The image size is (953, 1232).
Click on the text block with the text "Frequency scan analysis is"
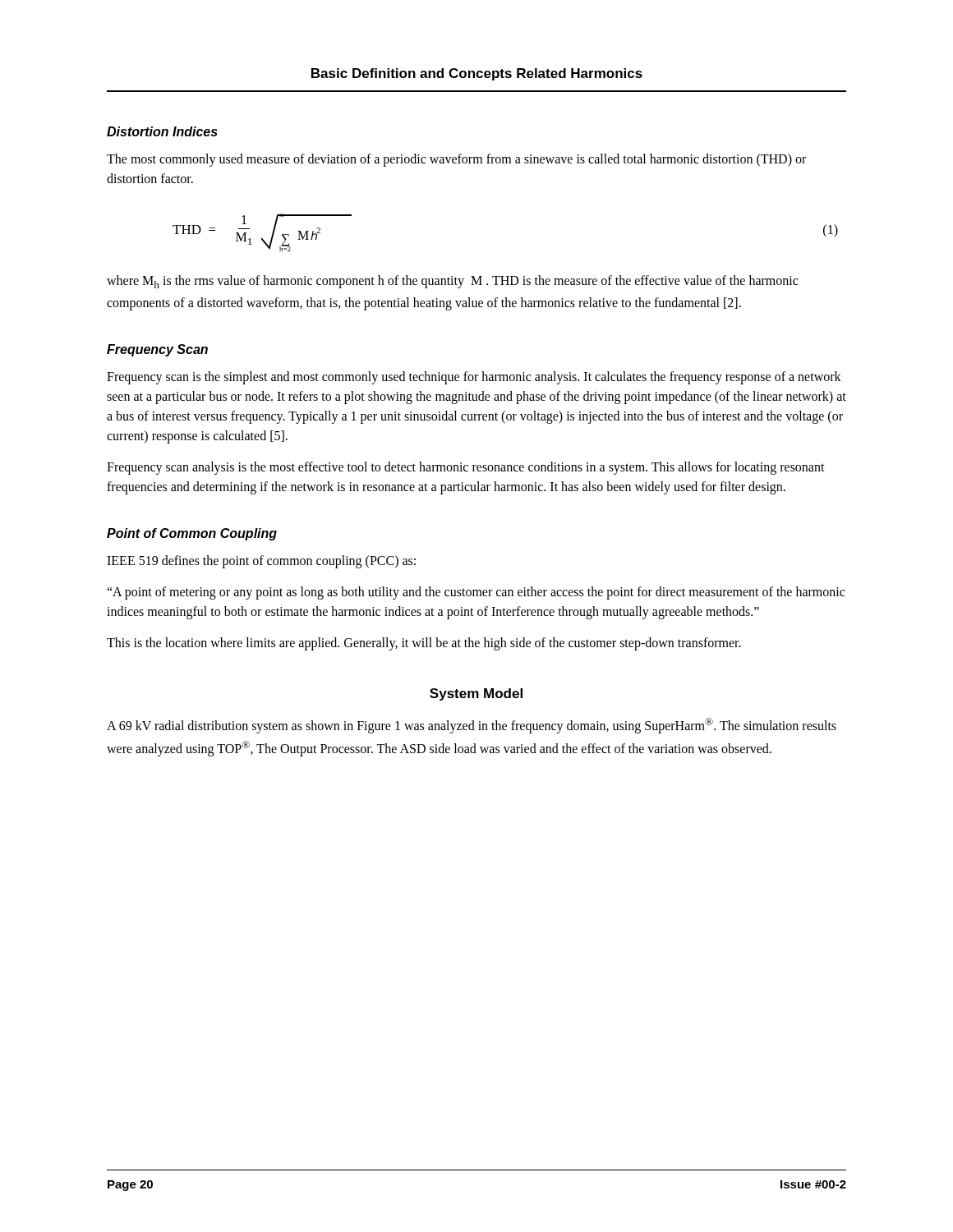click(x=466, y=477)
